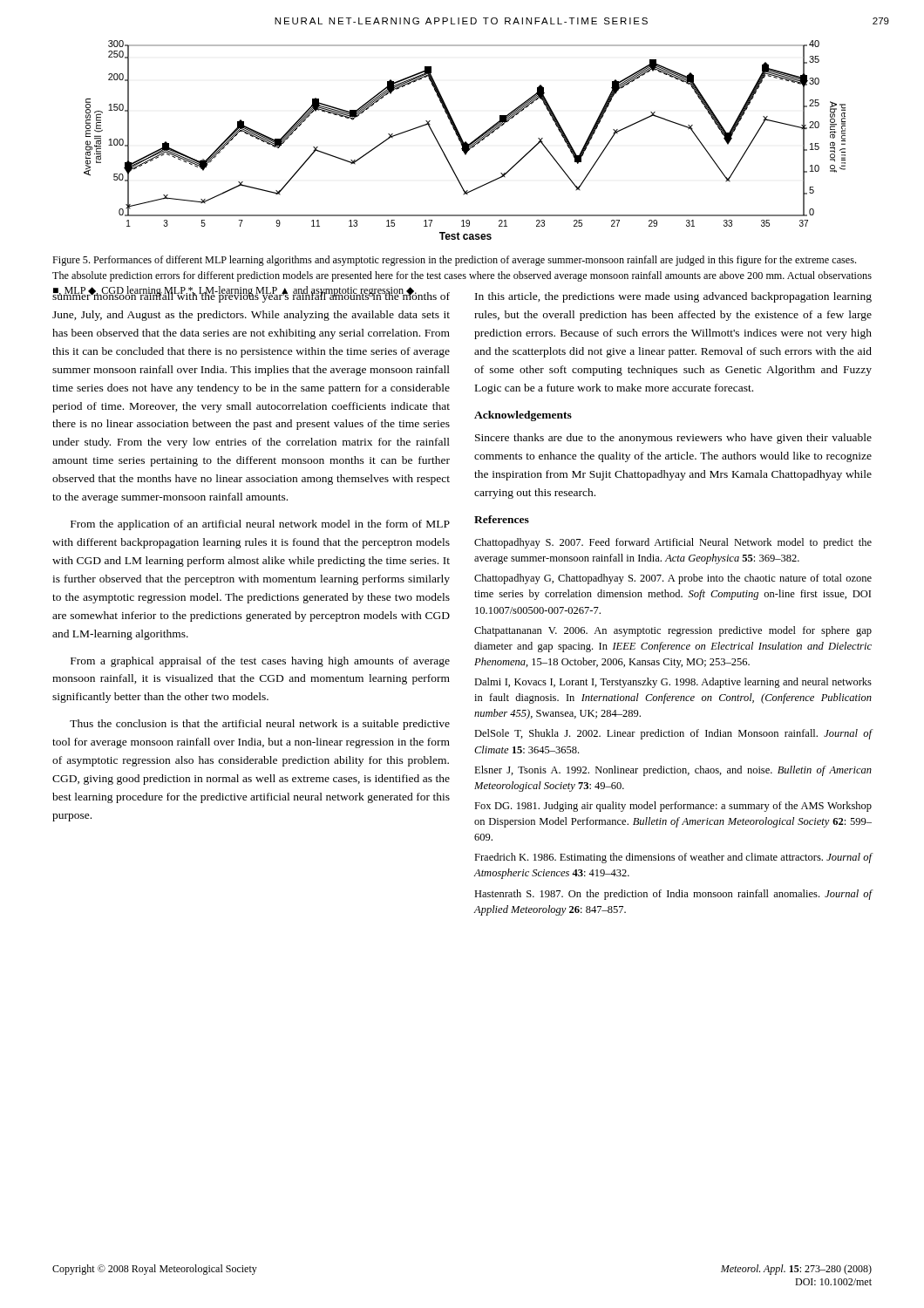Click on the text block starting "Dalmi I, Kovacs I, Lorant I, Terstyanszky"

pos(673,698)
